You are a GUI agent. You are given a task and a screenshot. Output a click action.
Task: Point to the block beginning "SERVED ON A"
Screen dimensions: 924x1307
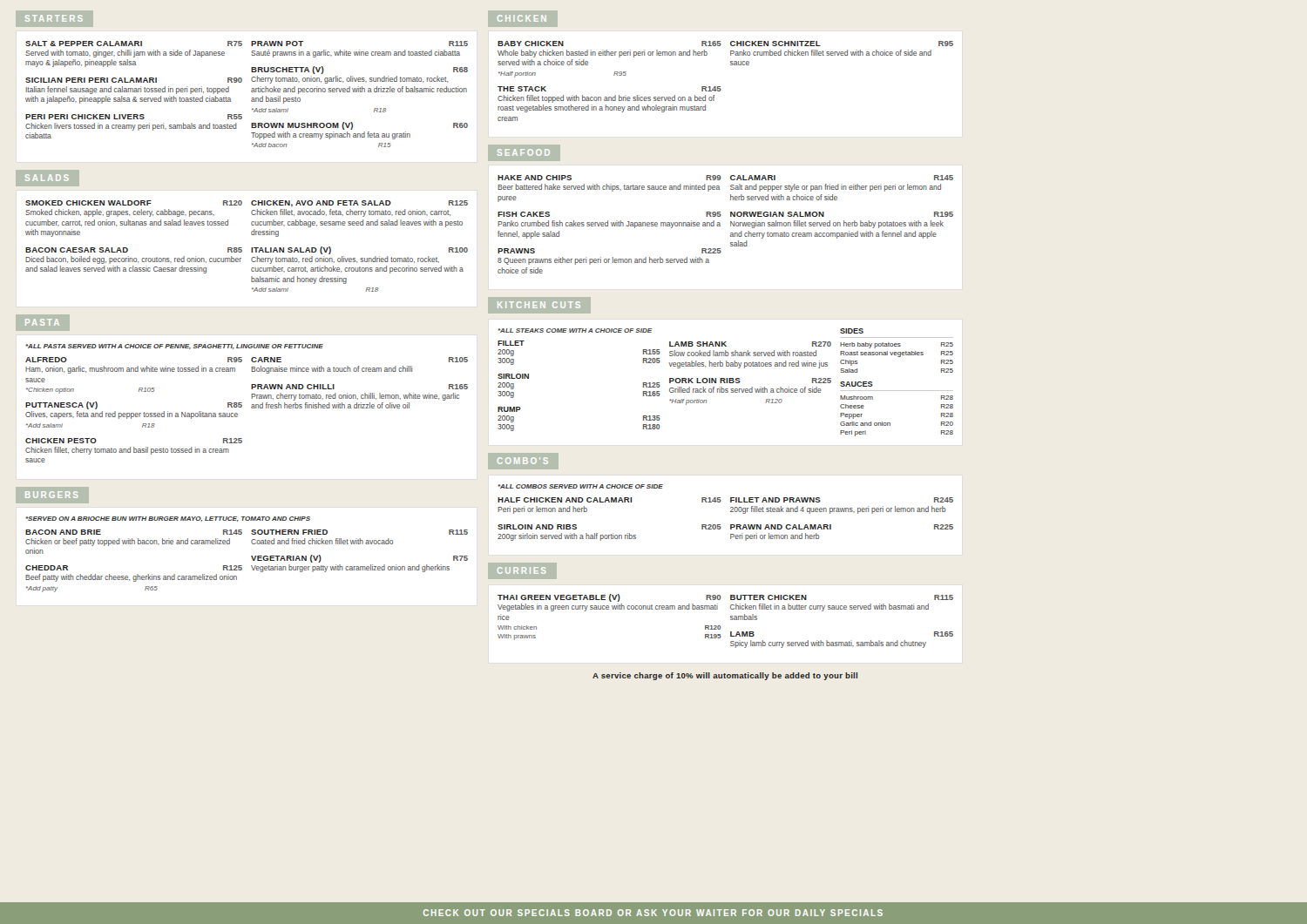click(x=168, y=518)
